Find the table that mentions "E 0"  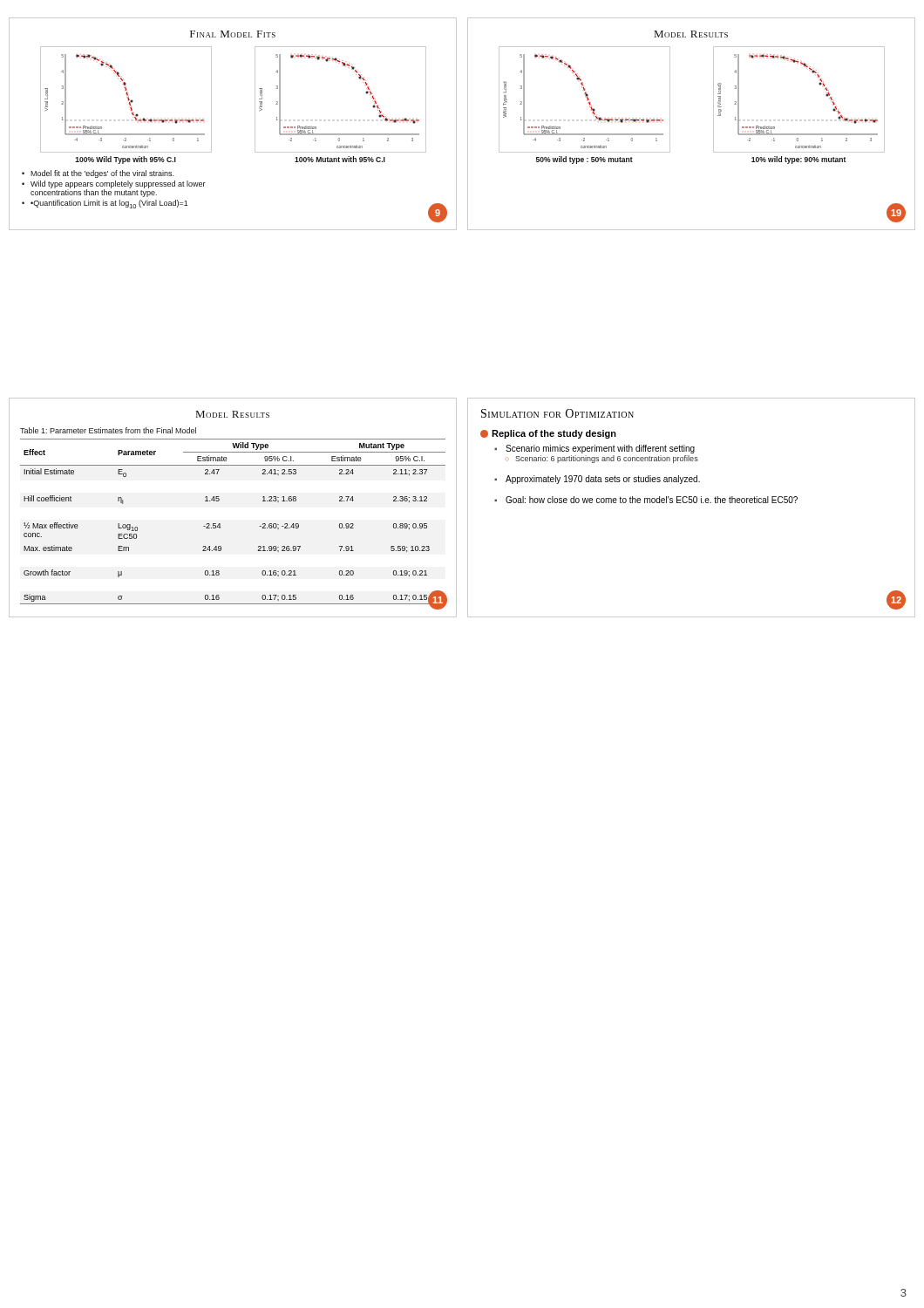tap(233, 508)
